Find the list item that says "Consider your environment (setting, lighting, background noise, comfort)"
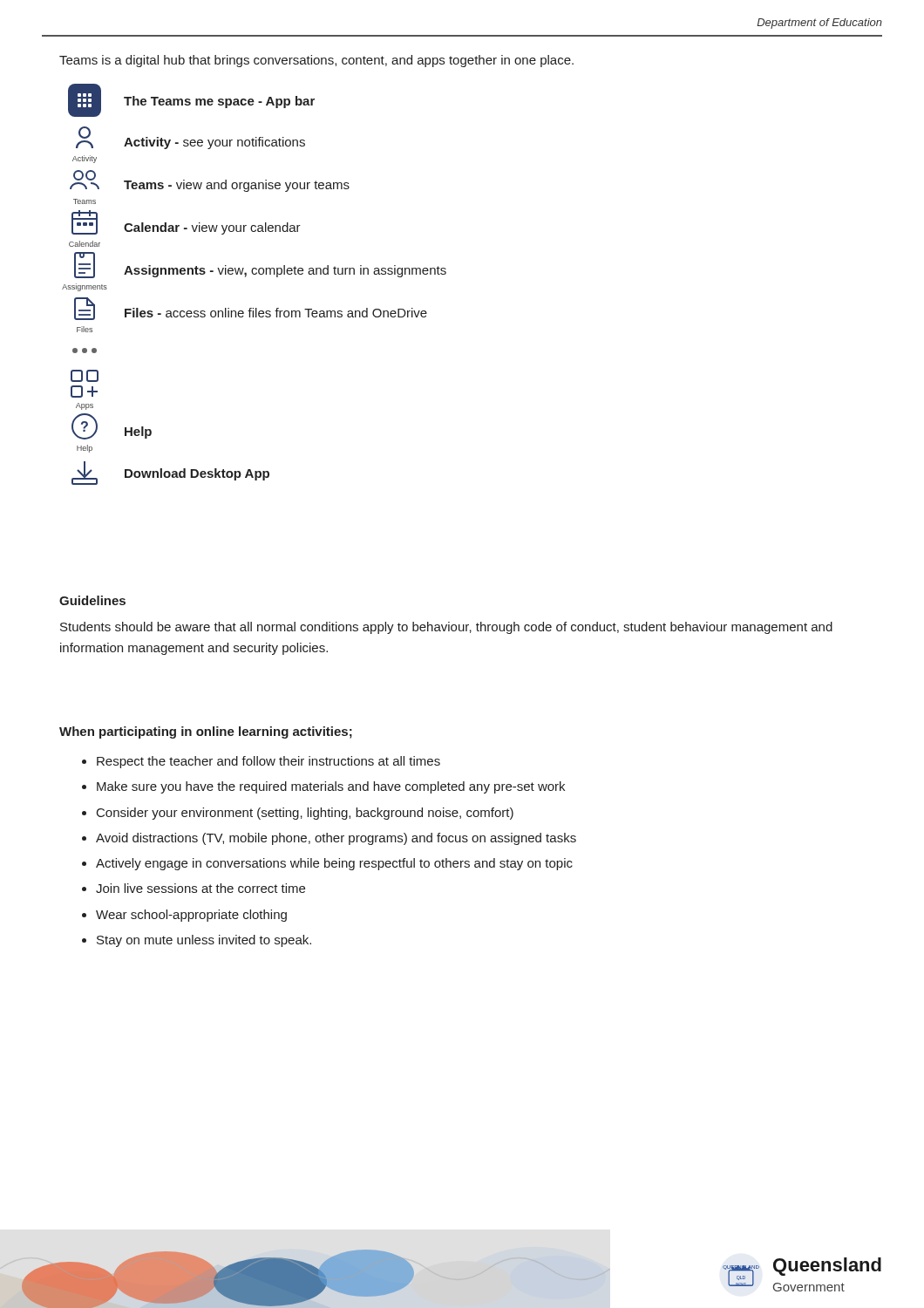 [305, 812]
